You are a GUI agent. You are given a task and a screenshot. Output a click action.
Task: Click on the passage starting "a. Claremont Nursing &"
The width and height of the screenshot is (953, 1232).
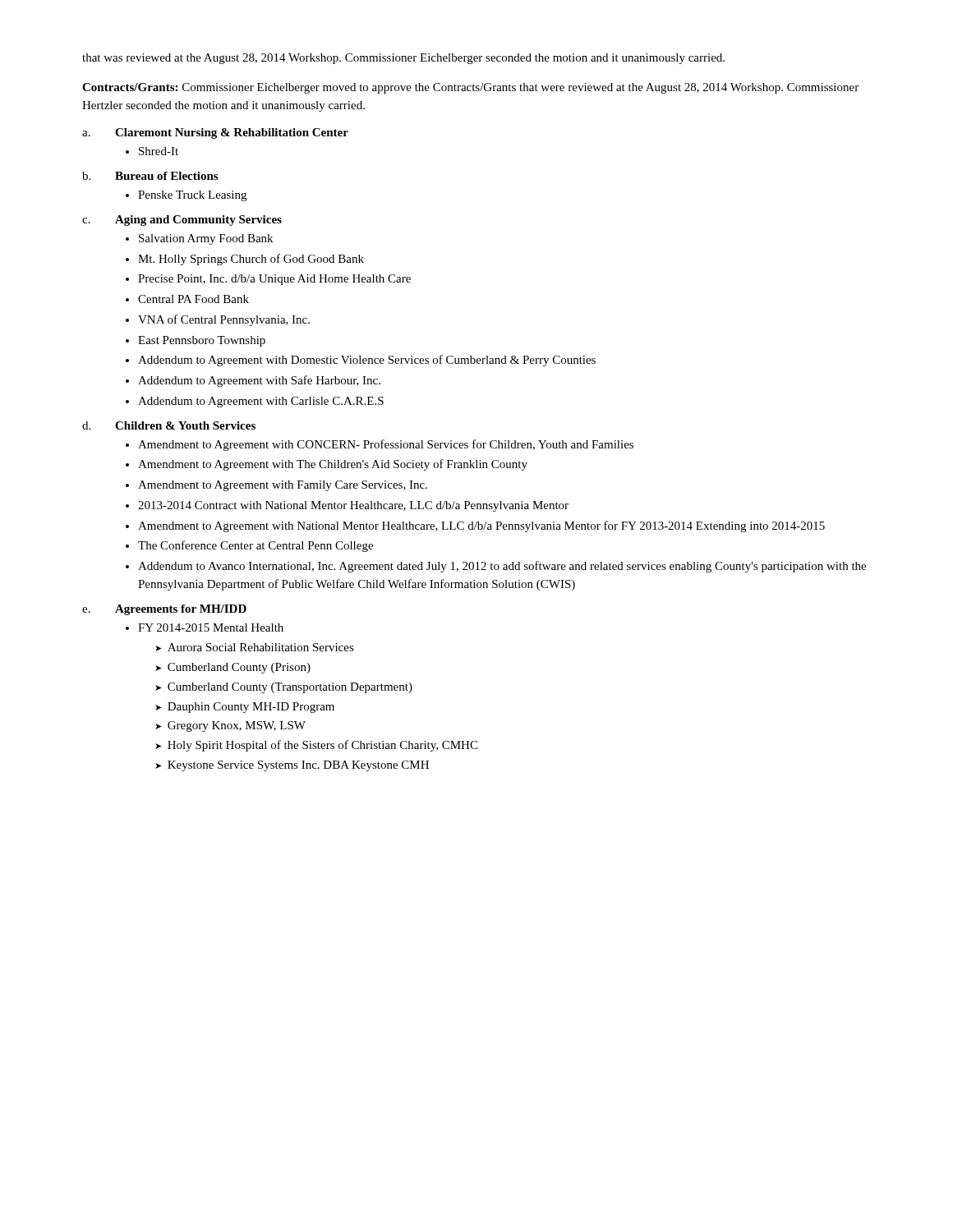[215, 133]
